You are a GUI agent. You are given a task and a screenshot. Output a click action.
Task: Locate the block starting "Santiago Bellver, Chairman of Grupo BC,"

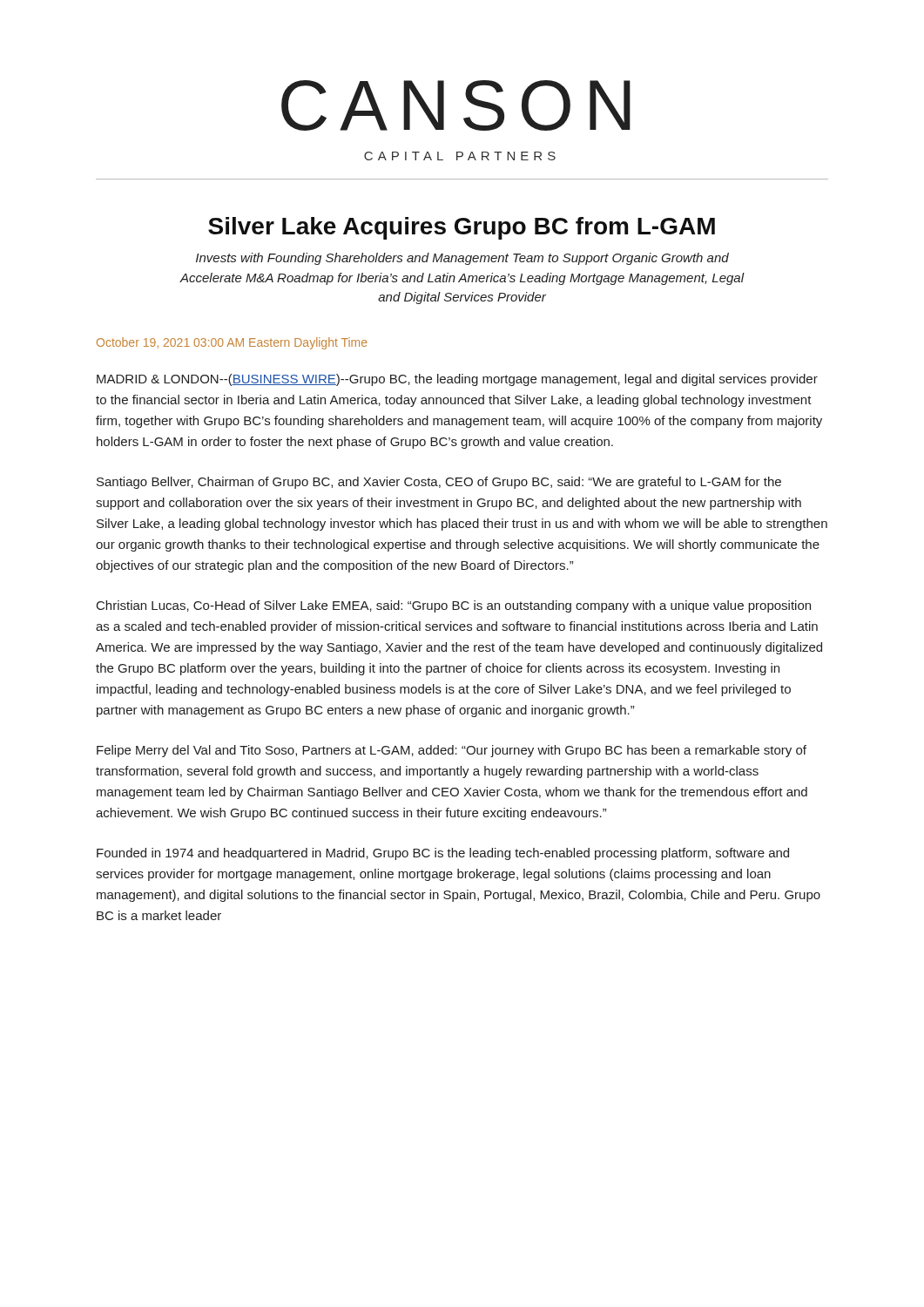click(x=462, y=523)
